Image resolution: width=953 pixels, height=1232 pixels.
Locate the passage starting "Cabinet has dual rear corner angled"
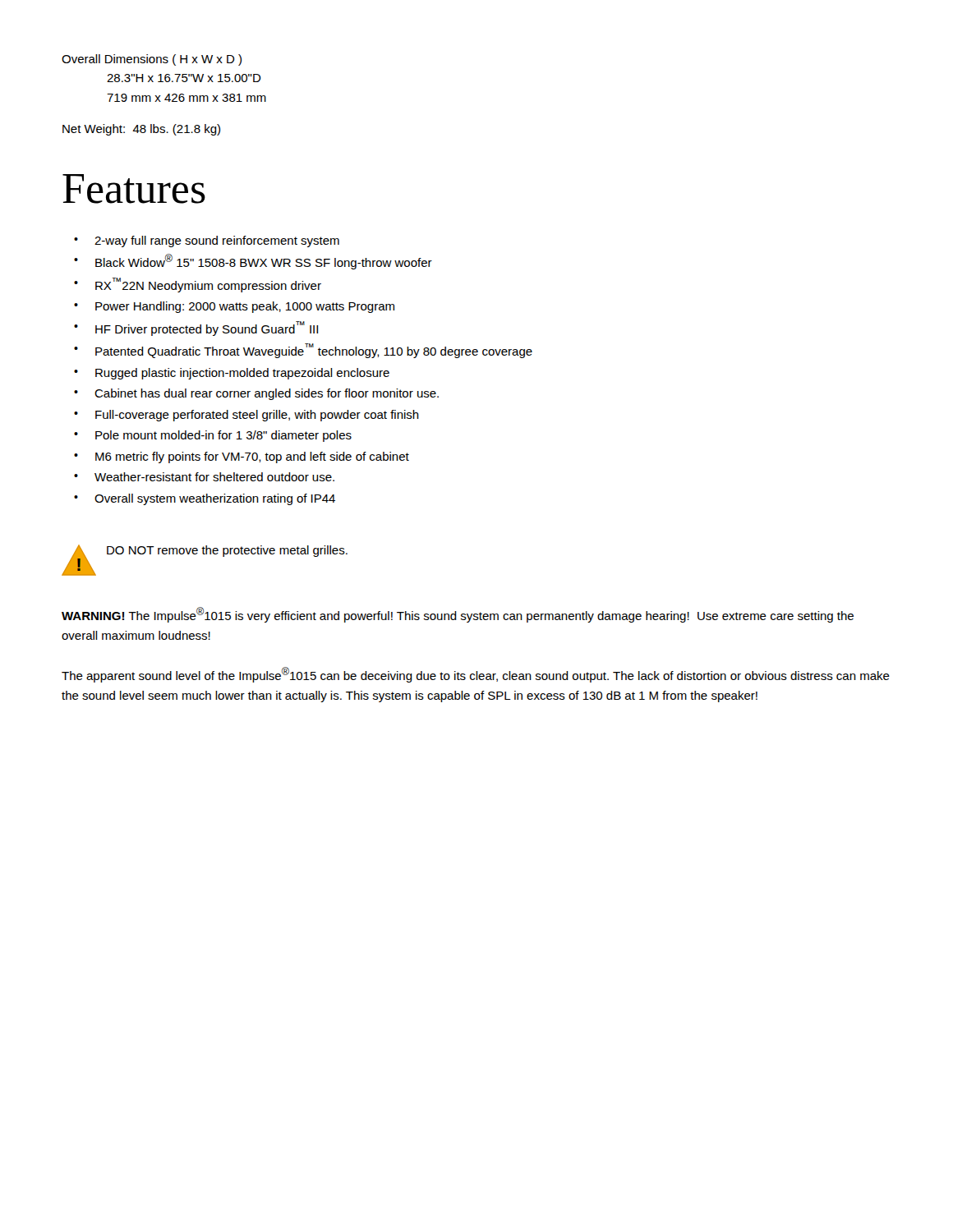[x=267, y=393]
